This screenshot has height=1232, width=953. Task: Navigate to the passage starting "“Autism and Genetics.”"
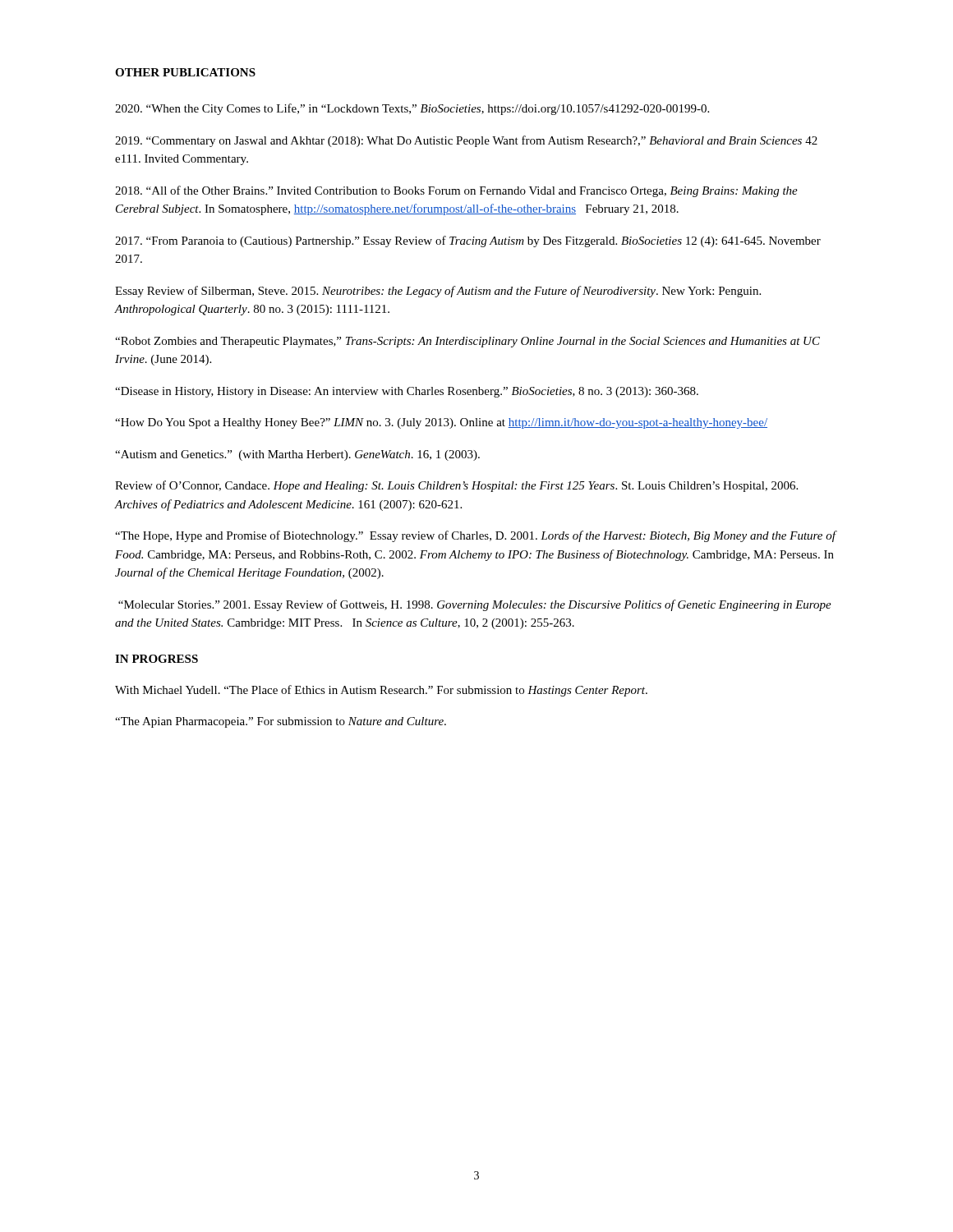click(x=298, y=454)
